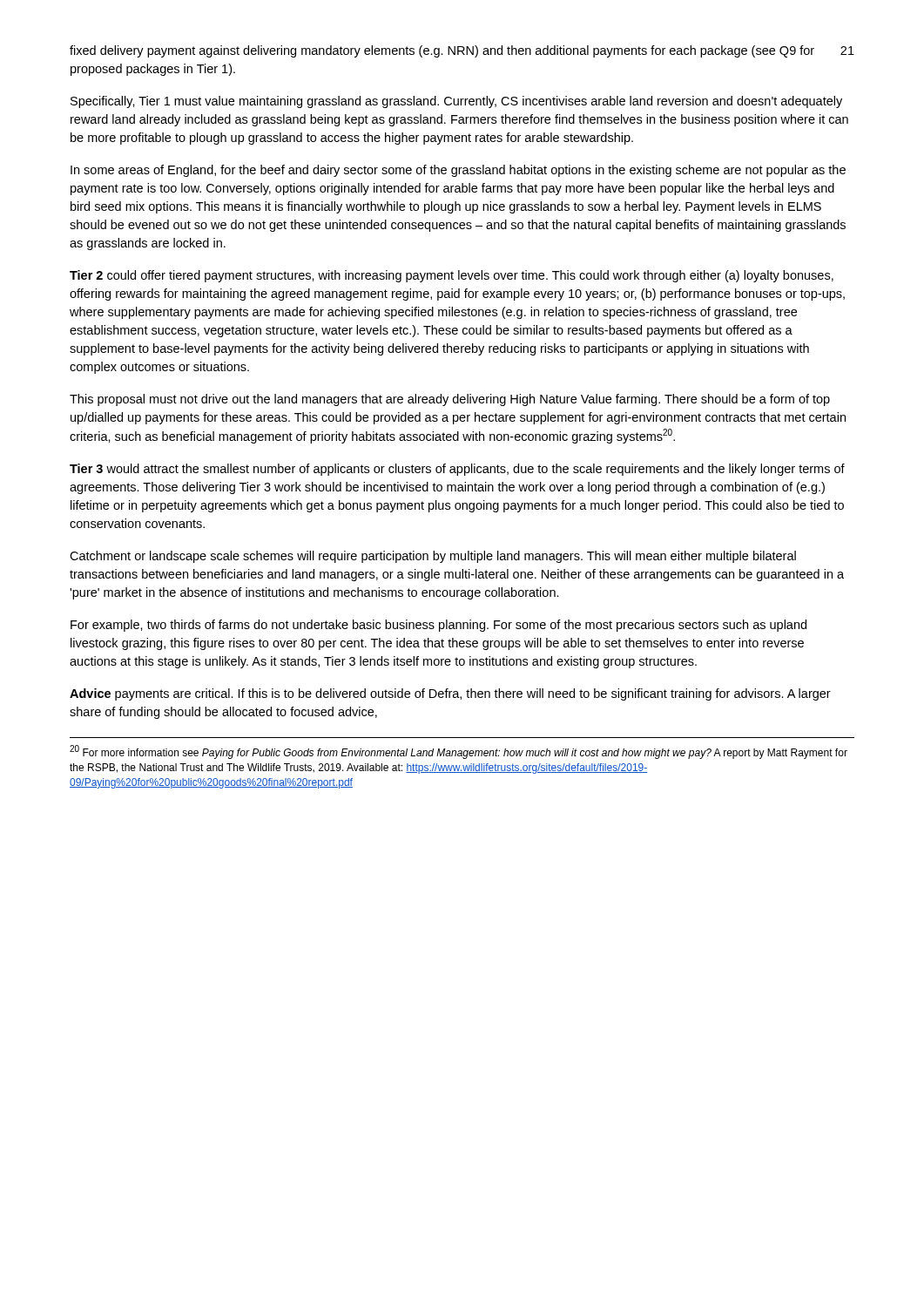Navigate to the text starting "For example, two thirds of farms do"
924x1307 pixels.
coord(462,644)
